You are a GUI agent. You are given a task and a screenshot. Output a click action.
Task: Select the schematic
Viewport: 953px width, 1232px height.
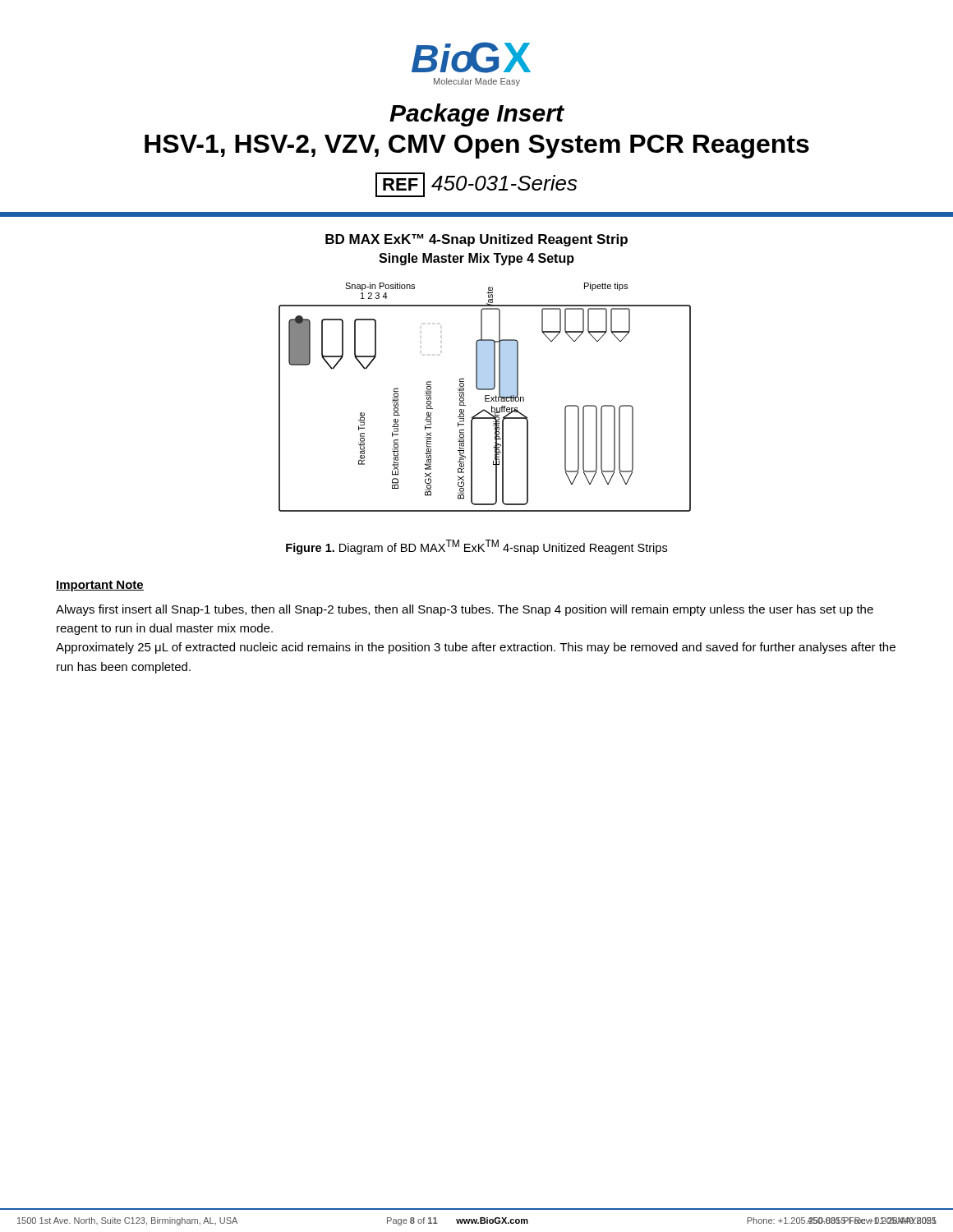tap(476, 403)
